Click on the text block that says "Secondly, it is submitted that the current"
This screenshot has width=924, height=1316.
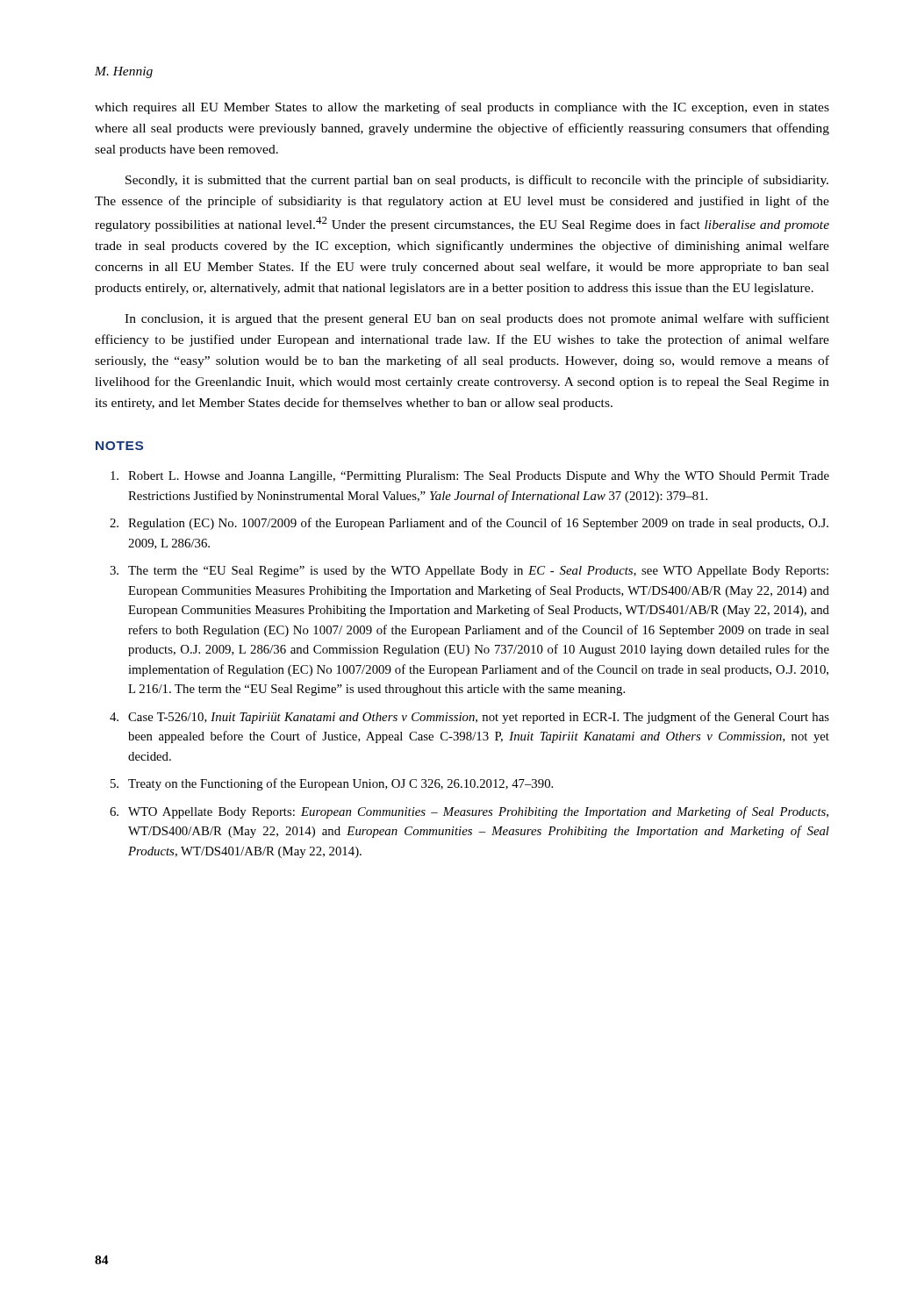[462, 234]
